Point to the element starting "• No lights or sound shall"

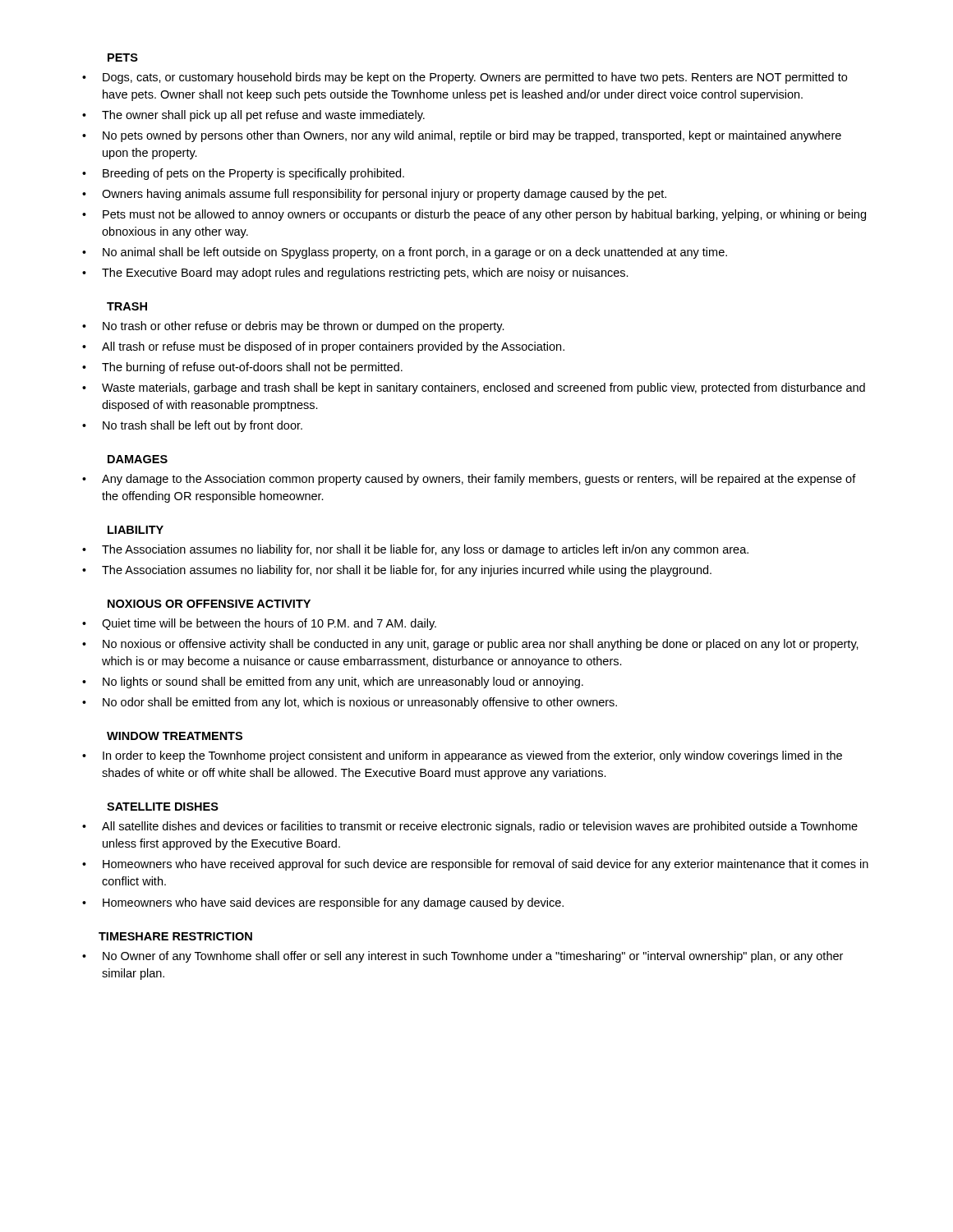pos(476,682)
